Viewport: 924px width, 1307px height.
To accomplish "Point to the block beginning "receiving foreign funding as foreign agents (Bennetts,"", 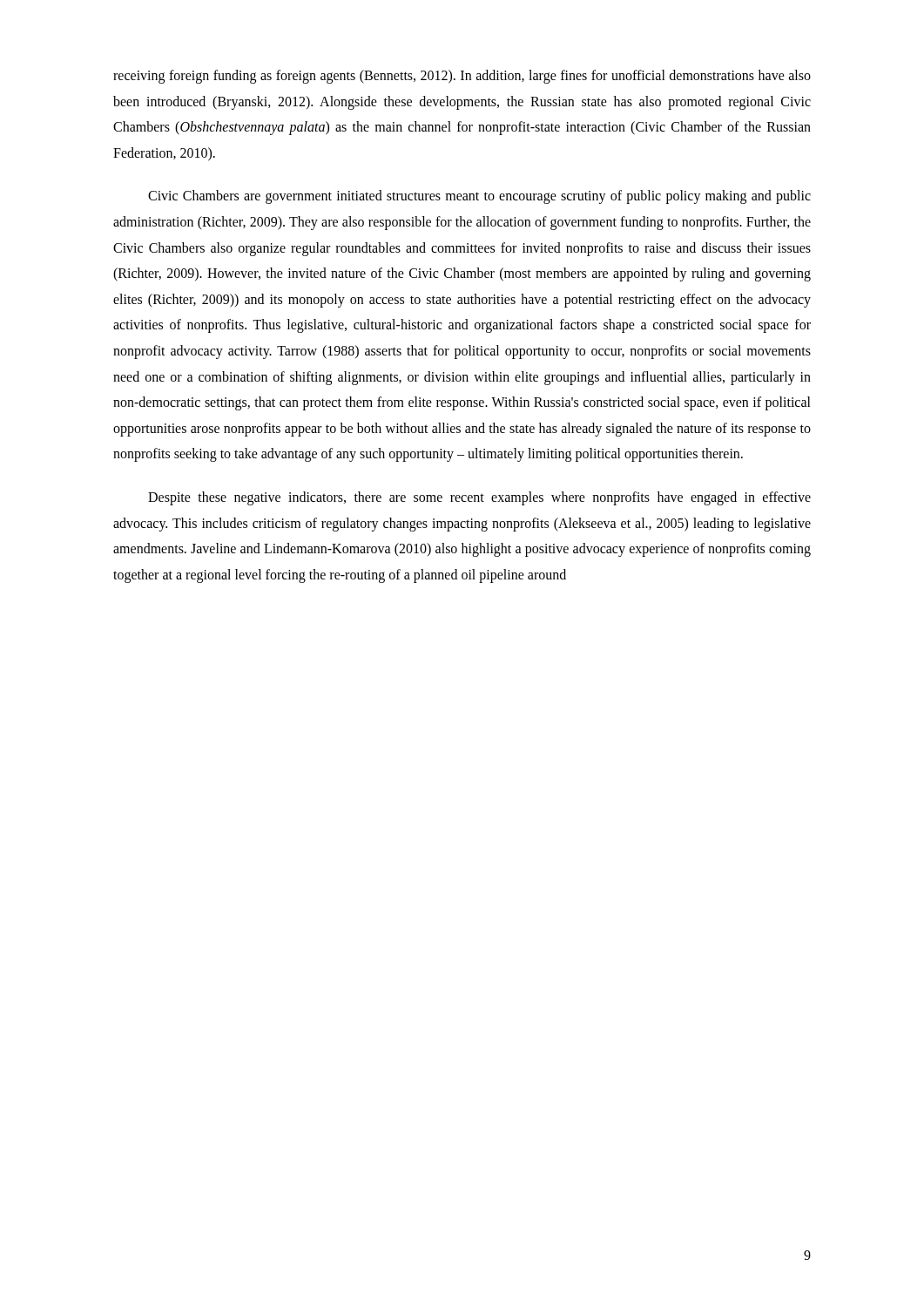I will click(x=462, y=114).
